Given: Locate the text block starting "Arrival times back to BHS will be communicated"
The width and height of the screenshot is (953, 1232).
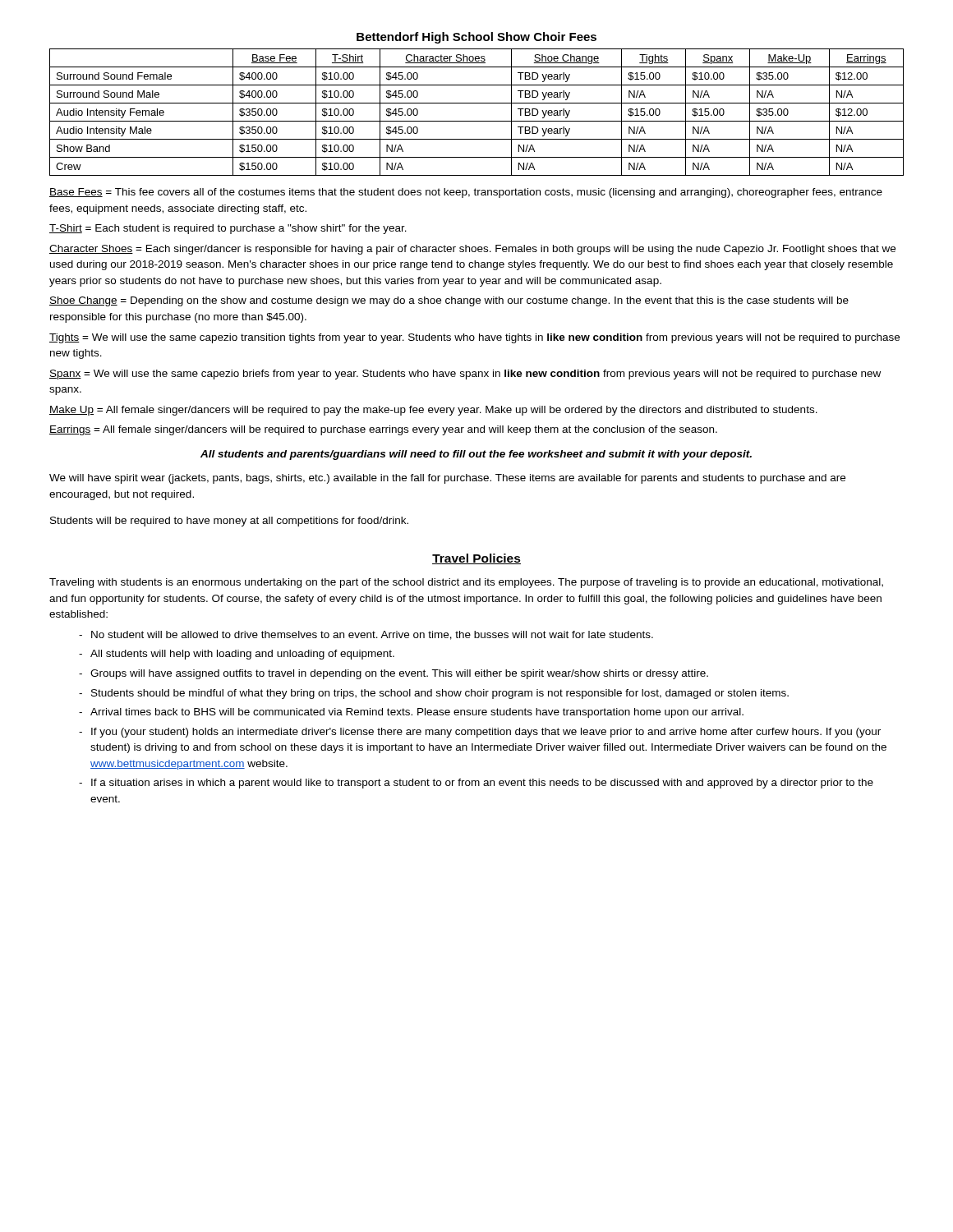Looking at the screenshot, I should click(x=417, y=712).
